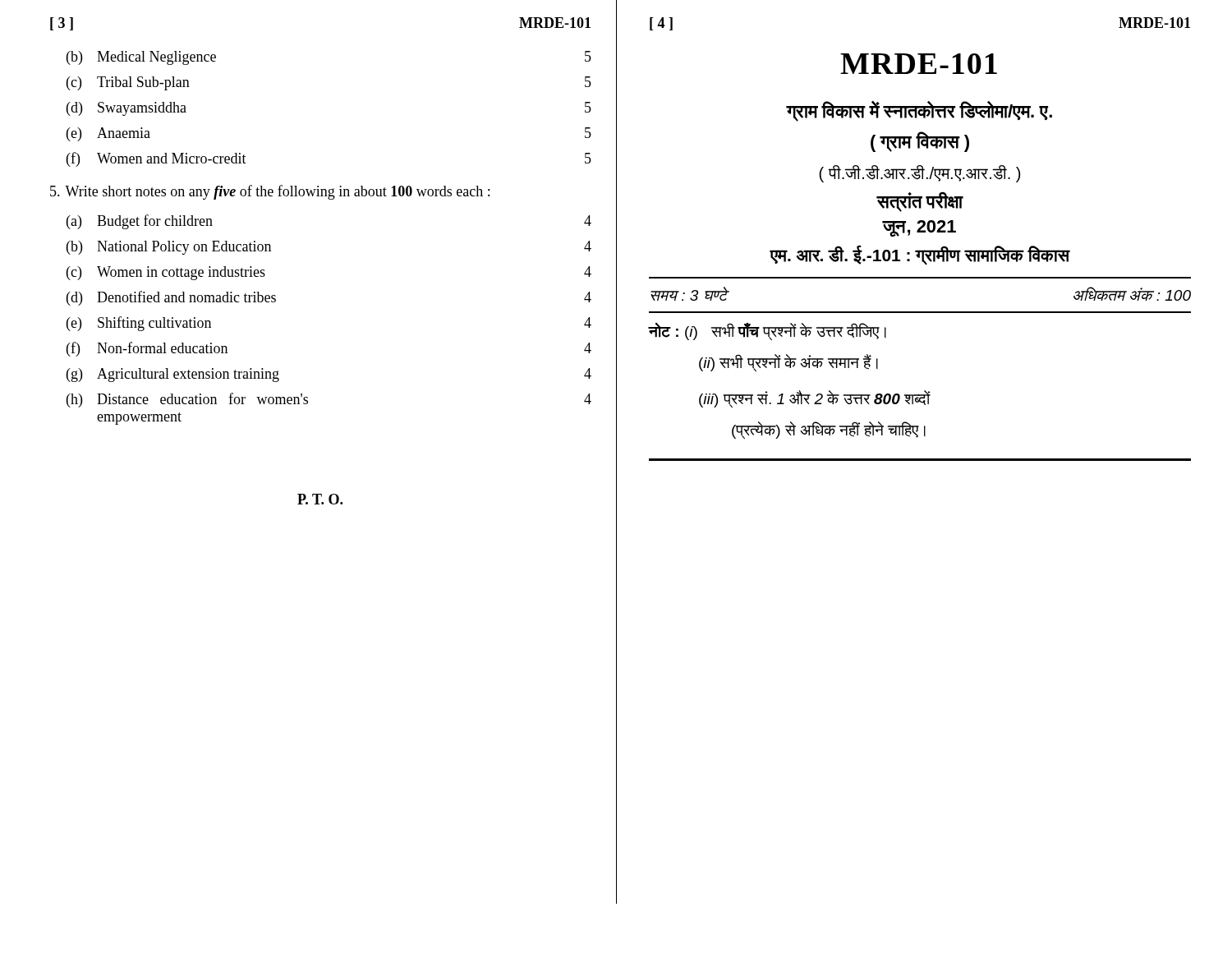The image size is (1232, 953).
Task: Point to the region starting "(b) Medical Negligence 5"
Action: pyautogui.click(x=155, y=57)
